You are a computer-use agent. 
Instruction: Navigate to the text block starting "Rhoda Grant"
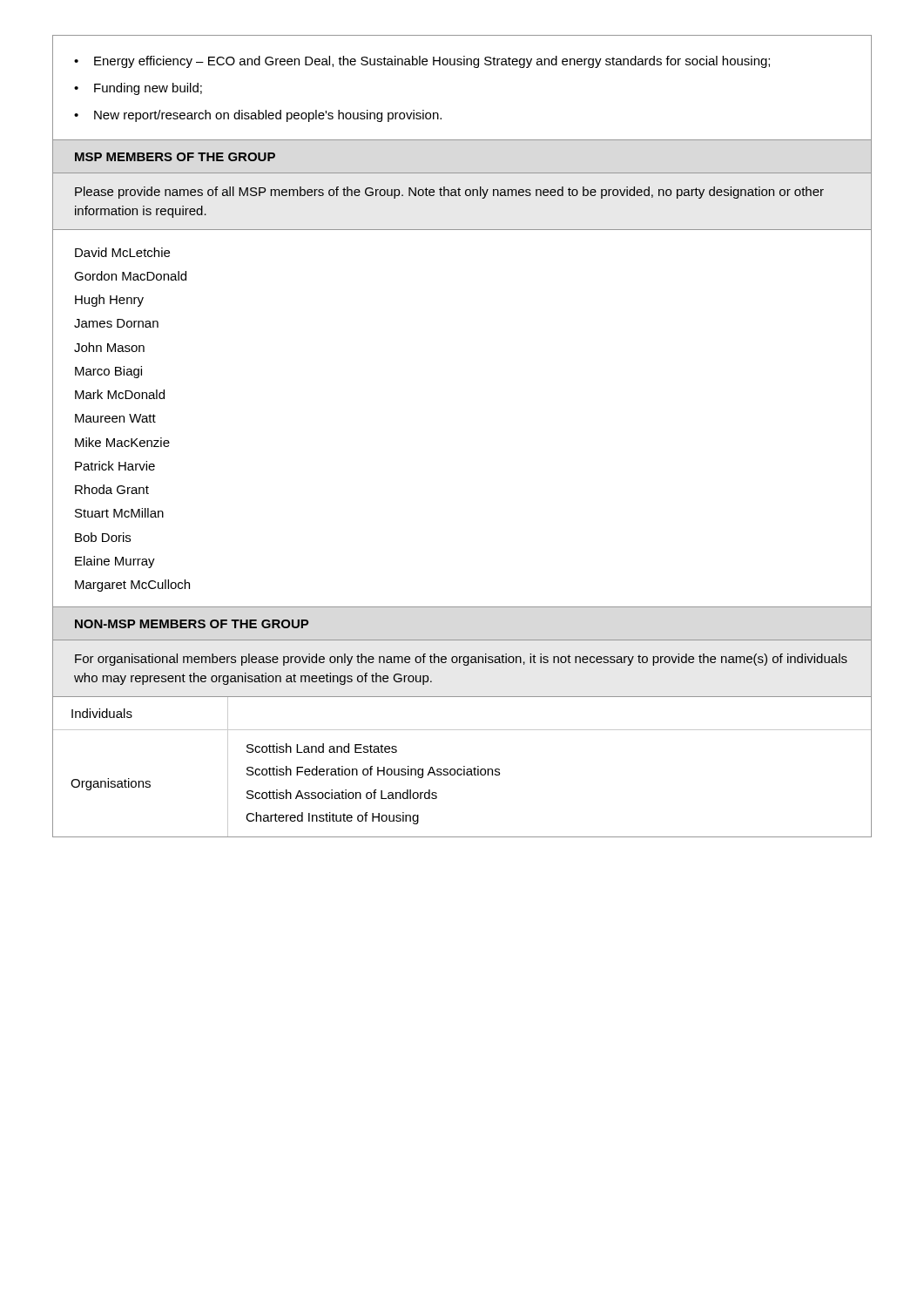tap(111, 489)
